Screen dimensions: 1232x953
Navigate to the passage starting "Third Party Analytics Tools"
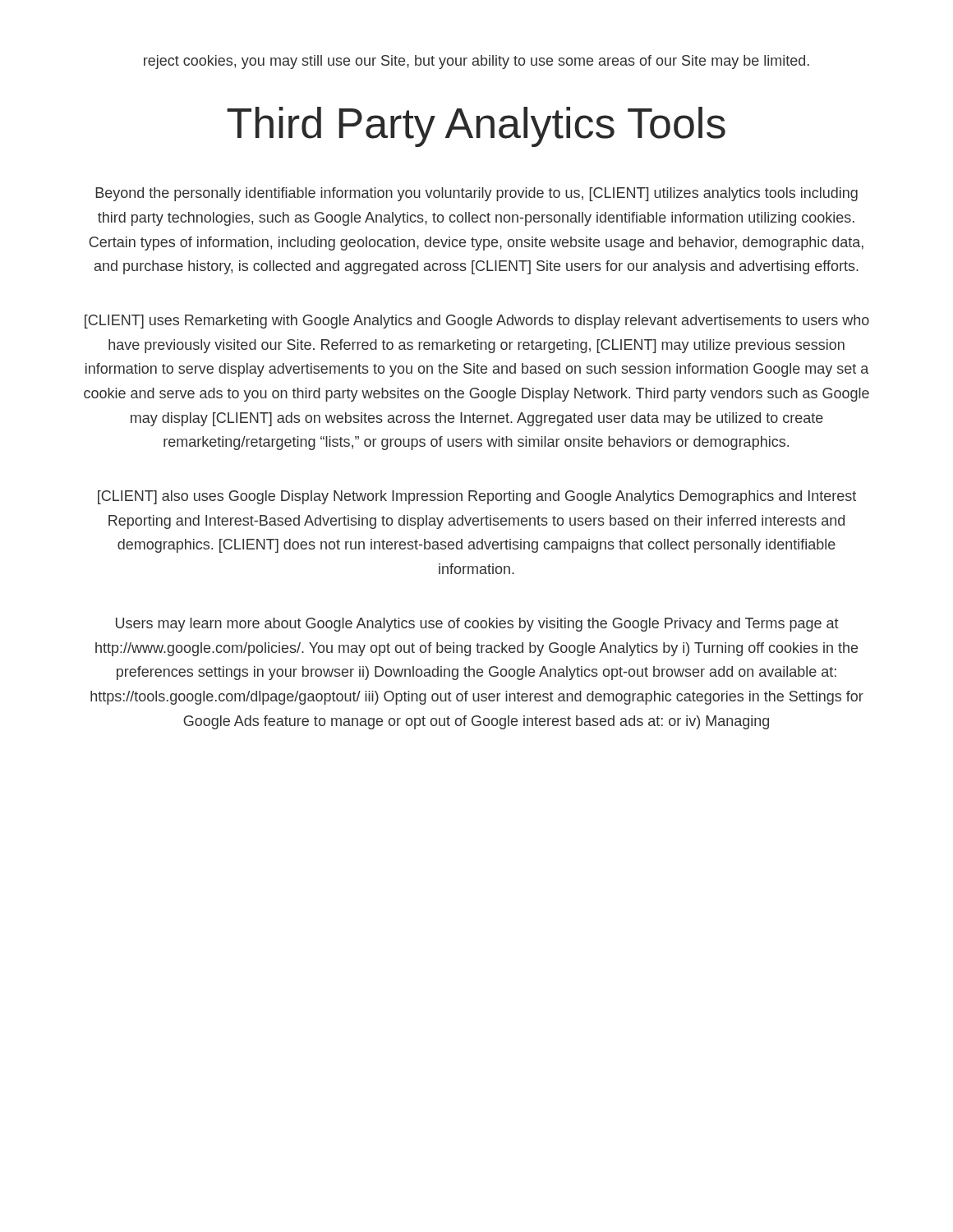[x=476, y=123]
